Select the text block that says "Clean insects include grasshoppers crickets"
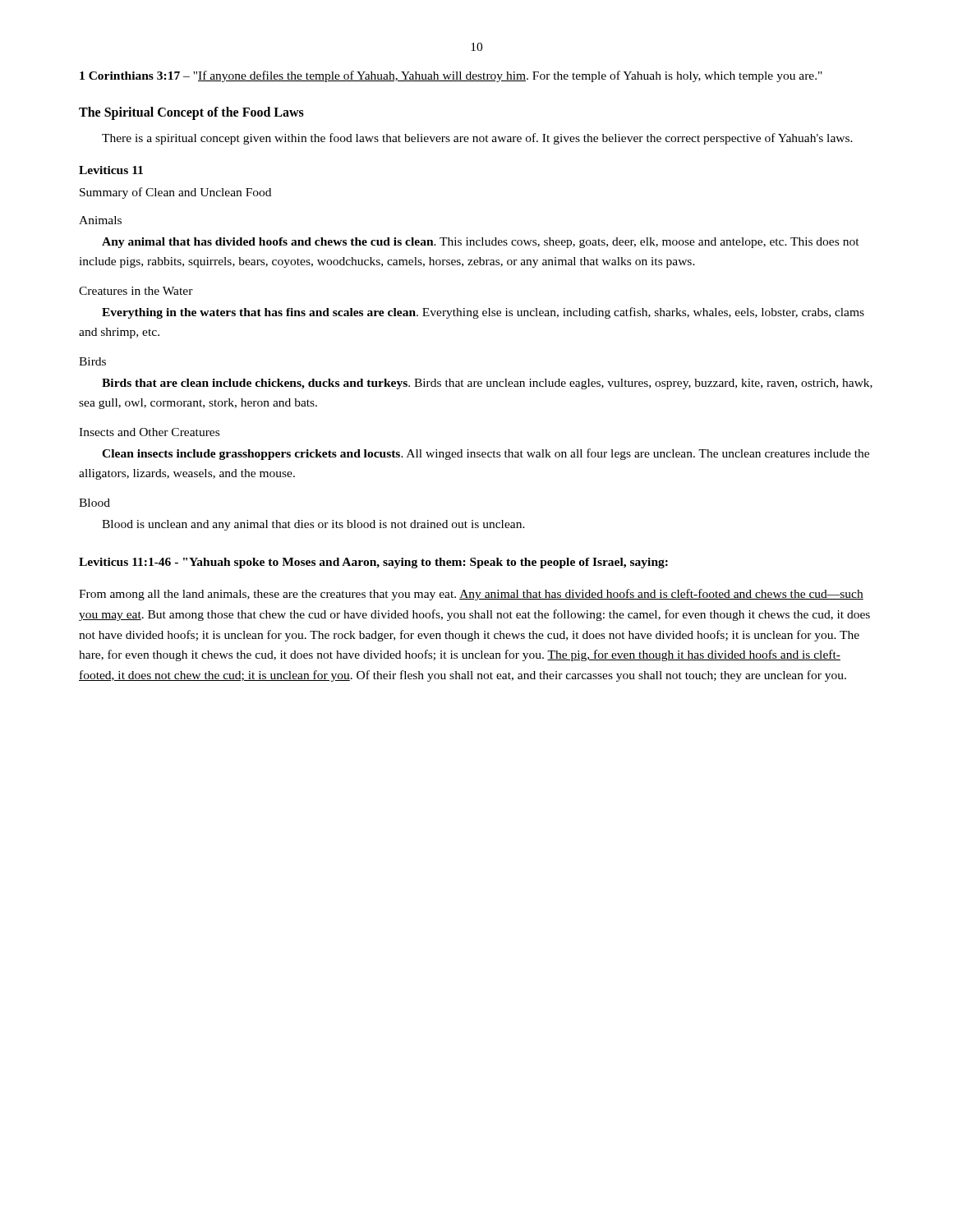Viewport: 953px width, 1232px height. pyautogui.click(x=474, y=463)
